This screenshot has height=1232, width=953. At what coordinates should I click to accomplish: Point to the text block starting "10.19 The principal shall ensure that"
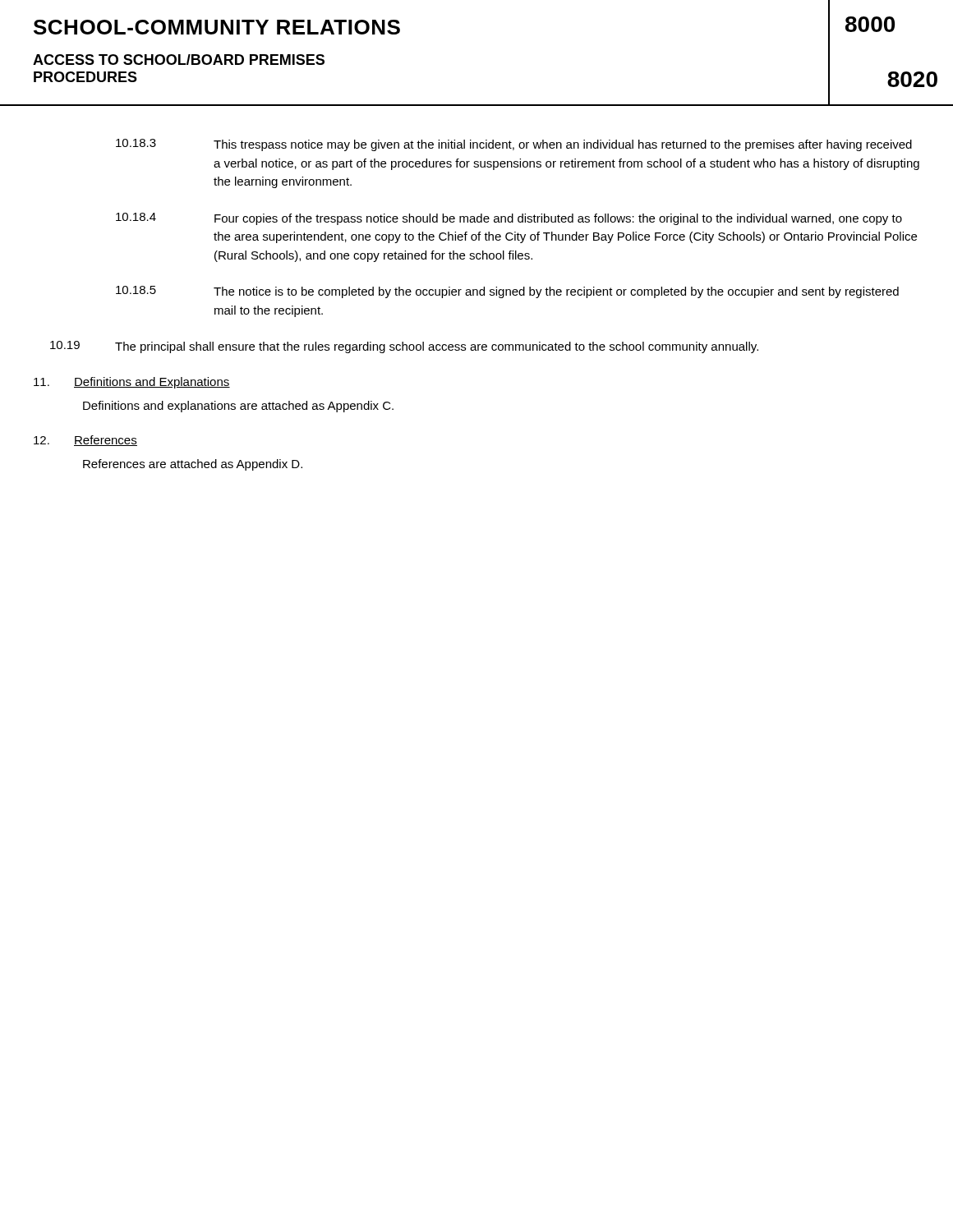(476, 347)
